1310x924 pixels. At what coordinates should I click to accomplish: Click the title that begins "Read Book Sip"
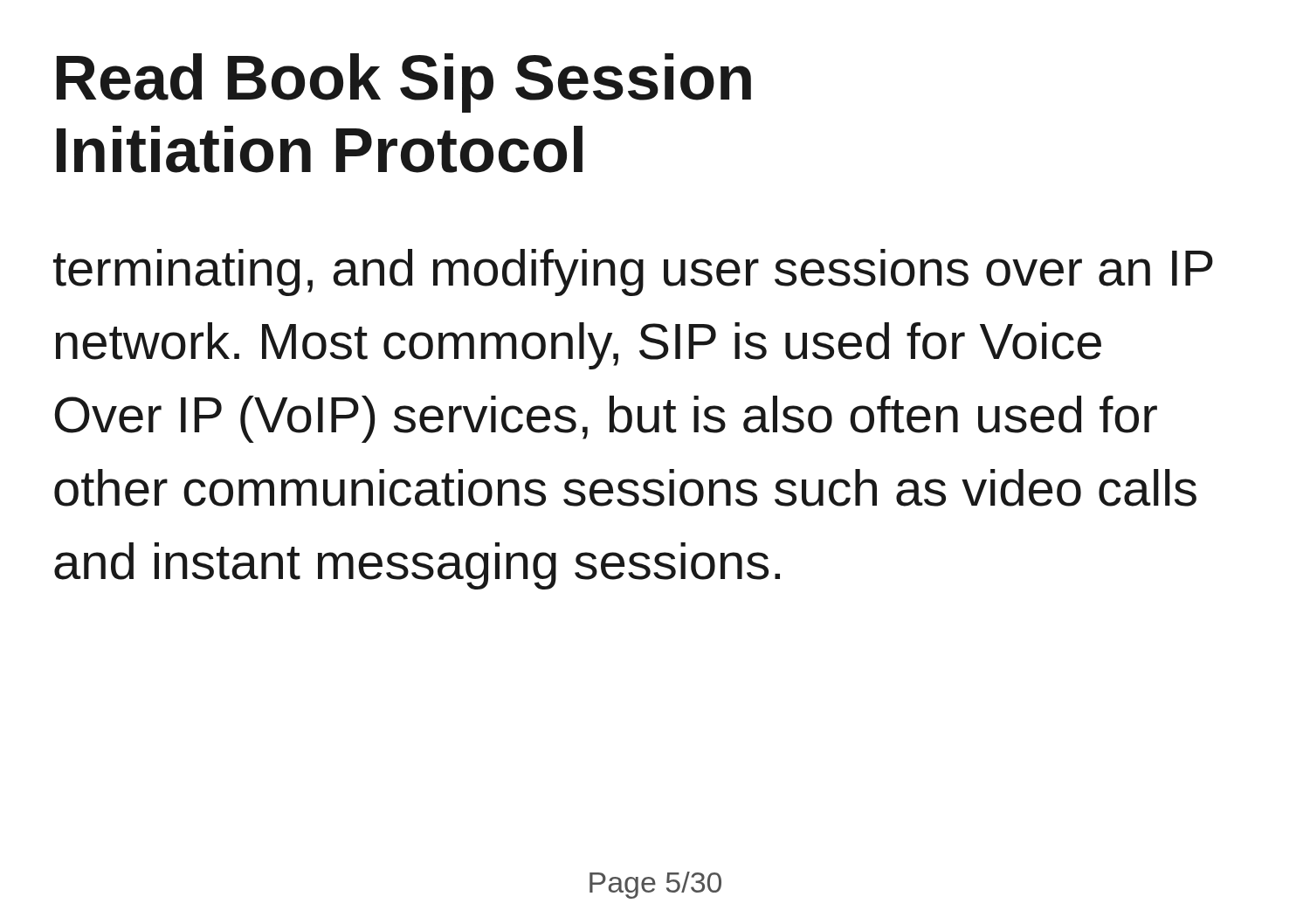click(x=655, y=114)
